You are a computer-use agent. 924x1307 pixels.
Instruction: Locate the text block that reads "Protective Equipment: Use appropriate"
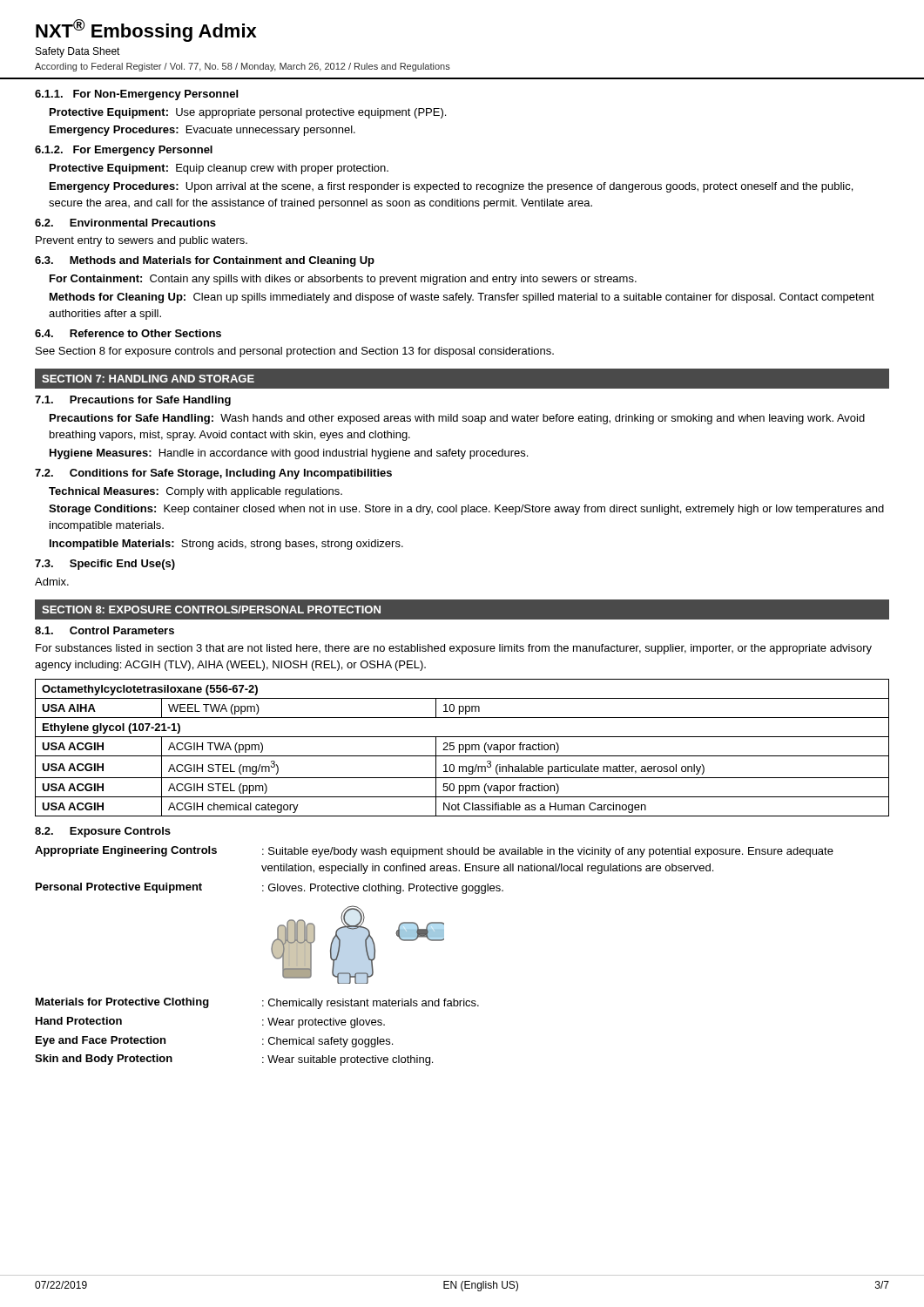coord(248,113)
